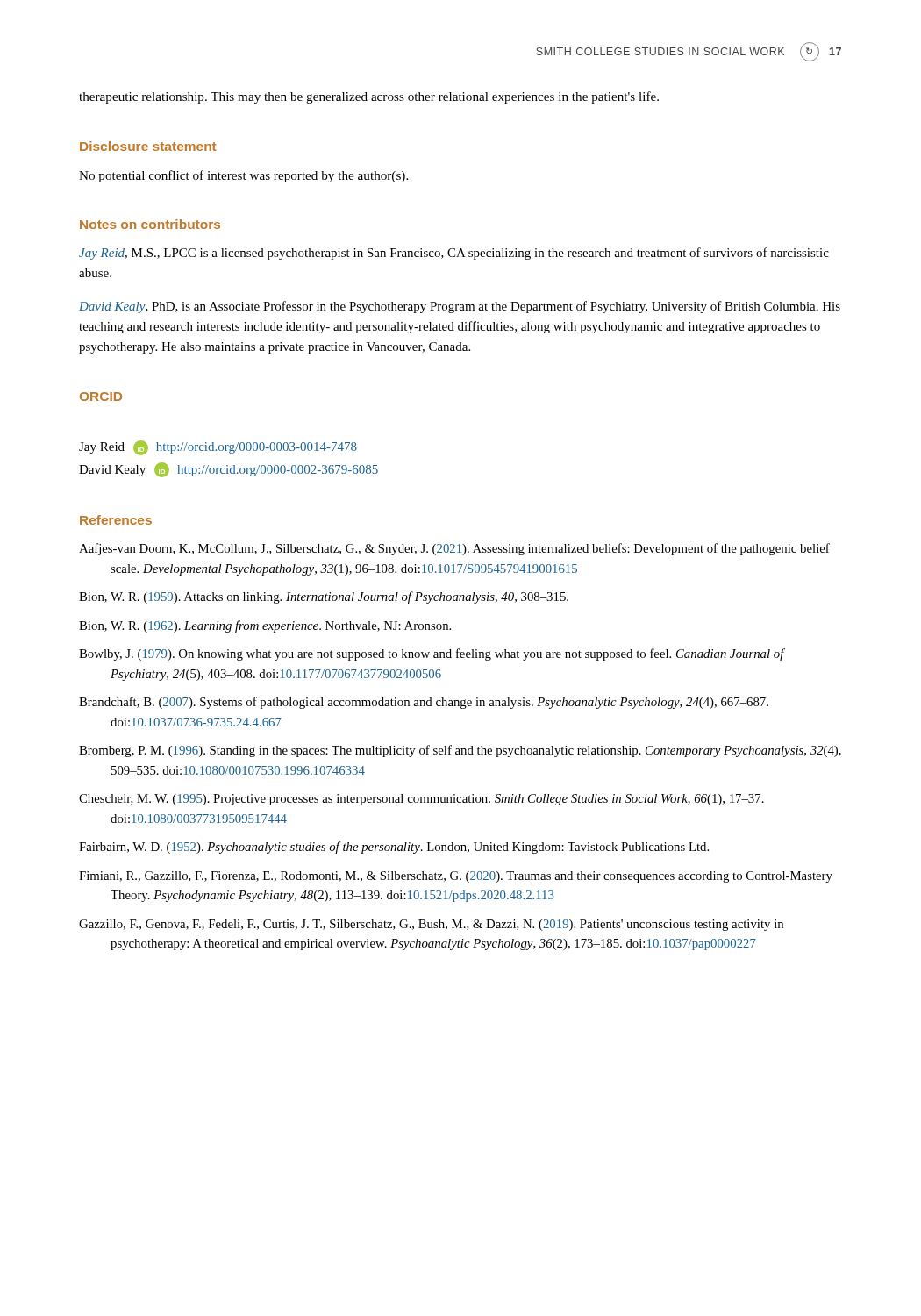Find the region starting "Aafjes-van Doorn, K., McCollum, J.,"
Screen dimensions: 1316x921
pos(454,559)
